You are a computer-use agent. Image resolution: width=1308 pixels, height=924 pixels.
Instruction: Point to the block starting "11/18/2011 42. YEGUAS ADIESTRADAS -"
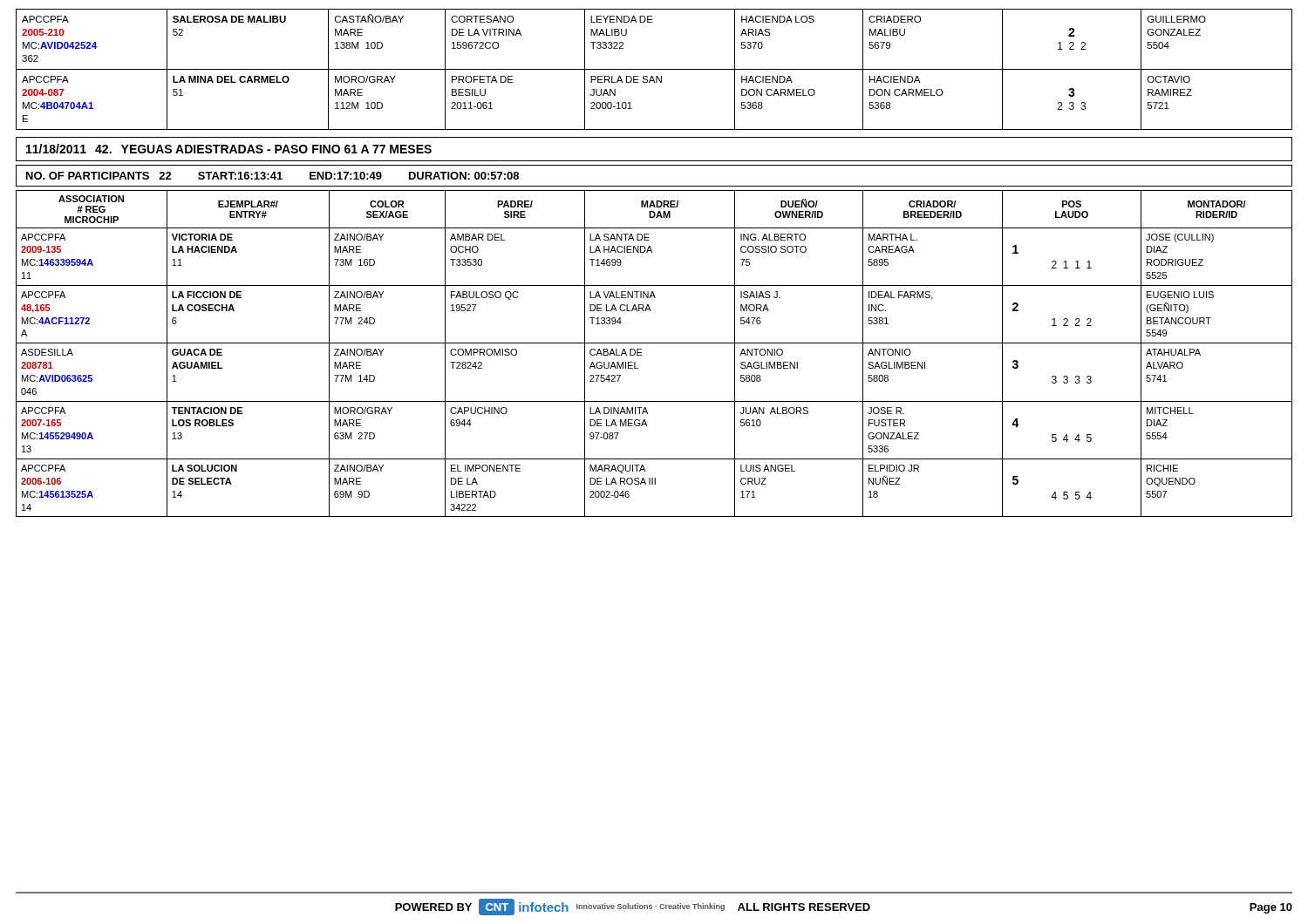coord(229,149)
